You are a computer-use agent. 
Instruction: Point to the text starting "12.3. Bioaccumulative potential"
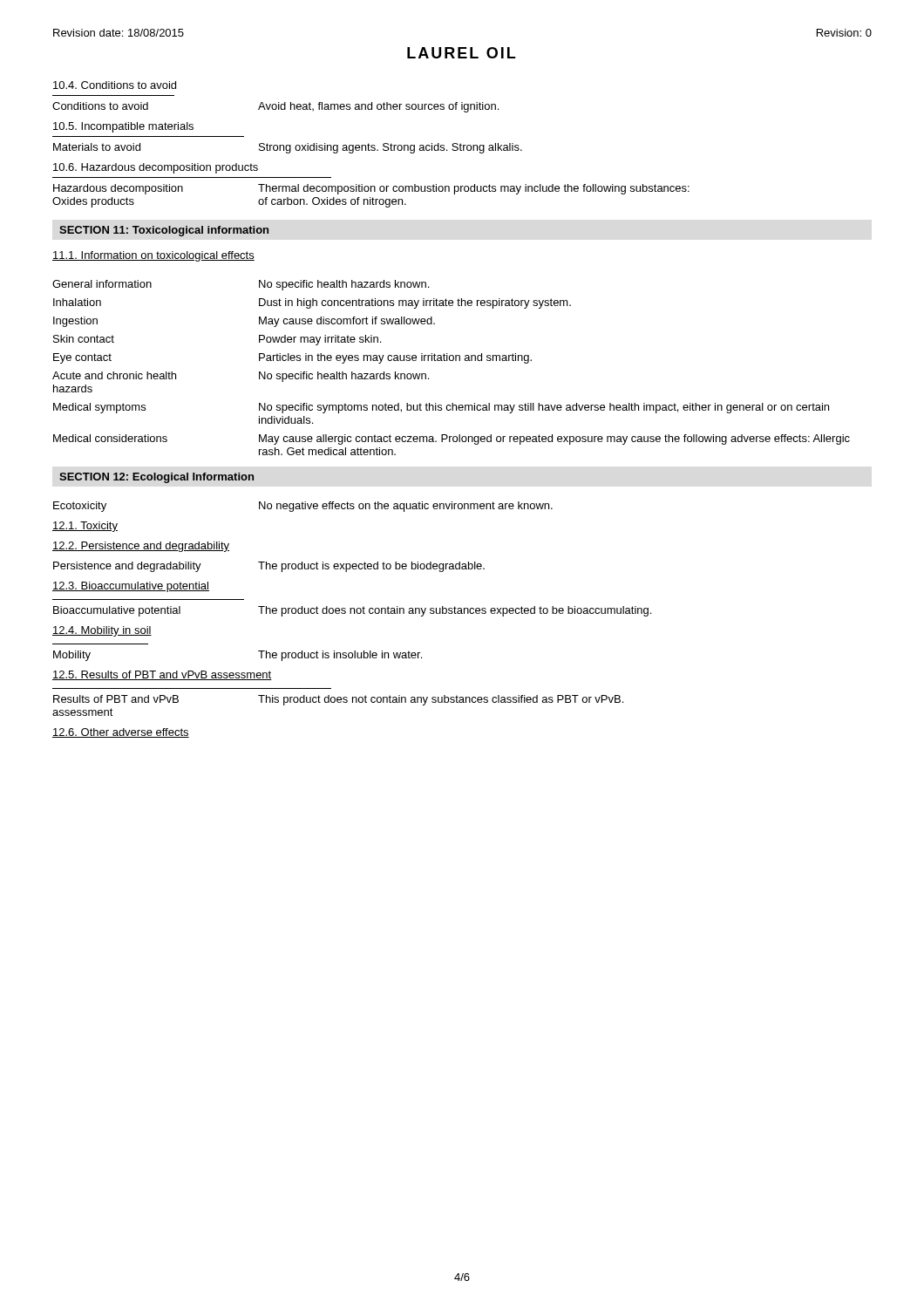(131, 586)
